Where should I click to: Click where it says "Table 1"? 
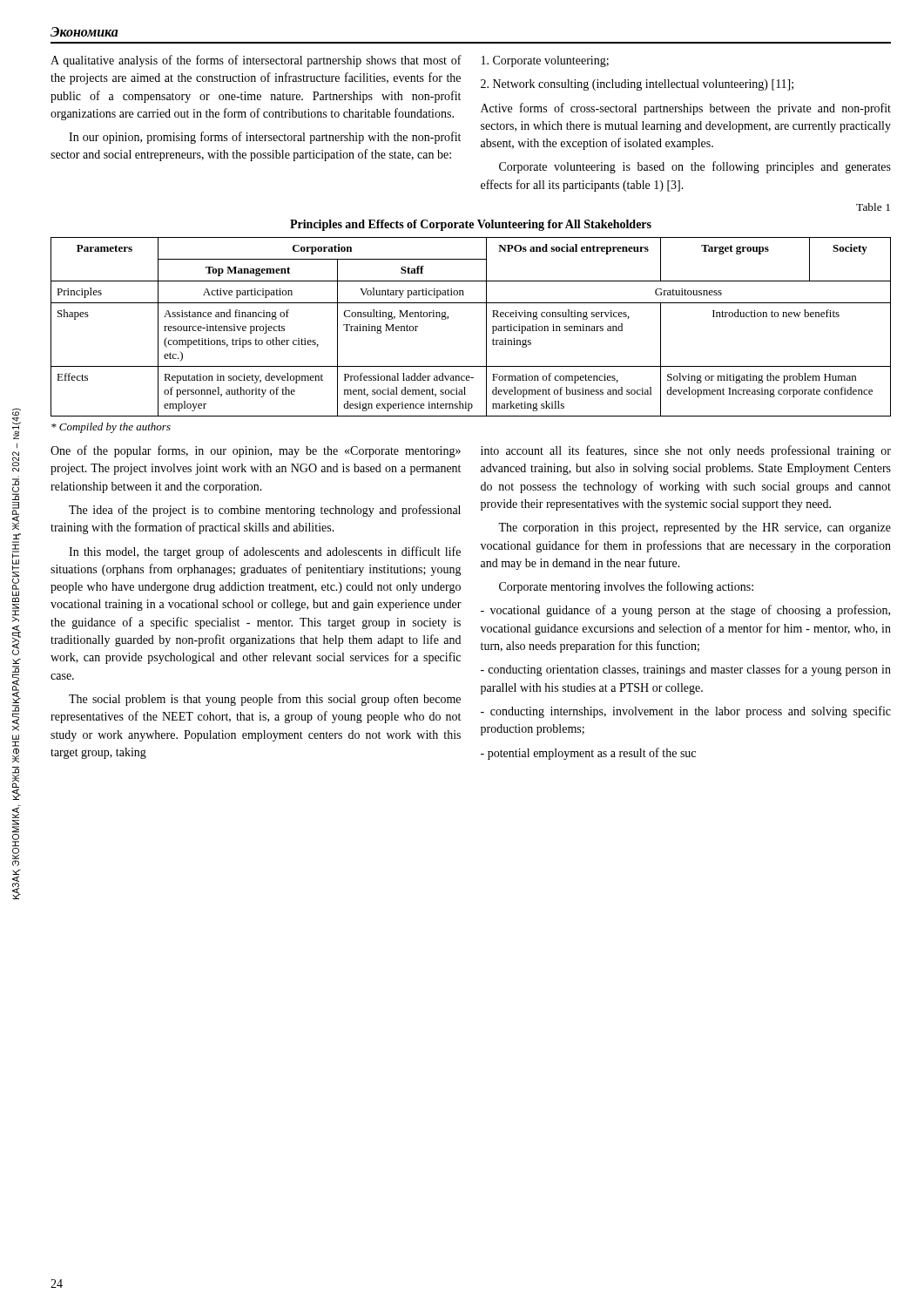tap(874, 207)
